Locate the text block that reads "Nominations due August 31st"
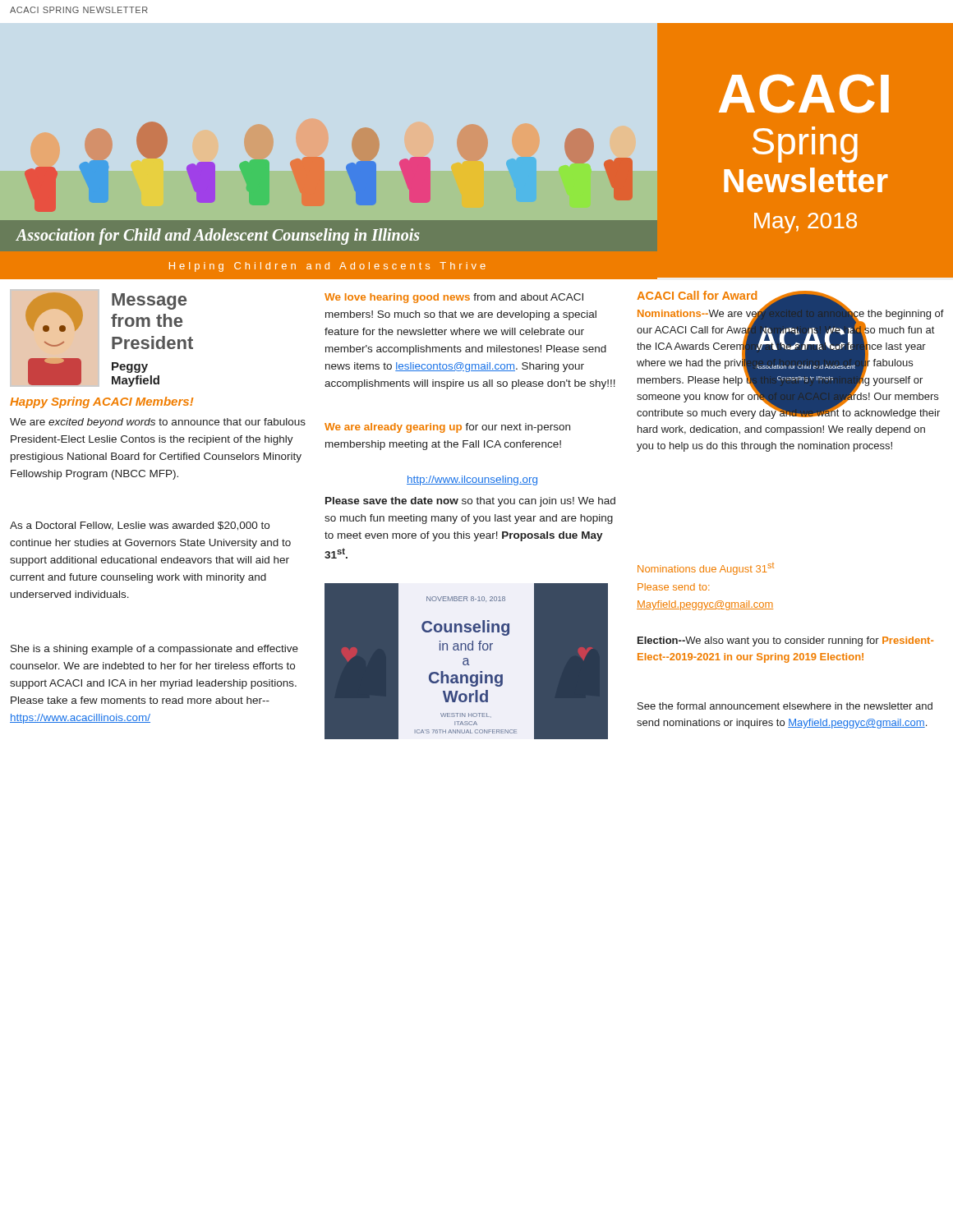This screenshot has width=953, height=1232. (705, 585)
